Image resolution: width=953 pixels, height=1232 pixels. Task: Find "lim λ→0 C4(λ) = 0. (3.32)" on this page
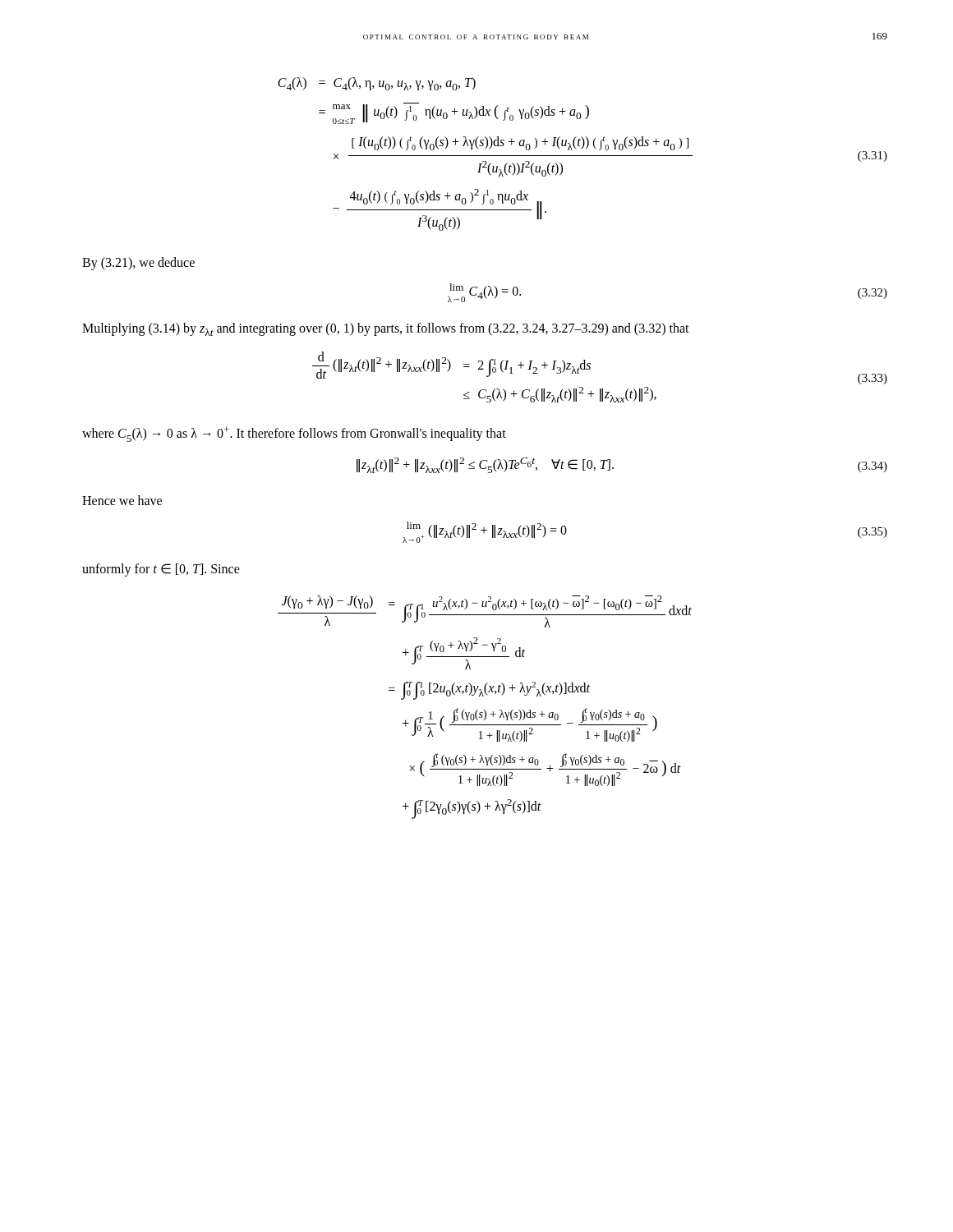pyautogui.click(x=483, y=293)
